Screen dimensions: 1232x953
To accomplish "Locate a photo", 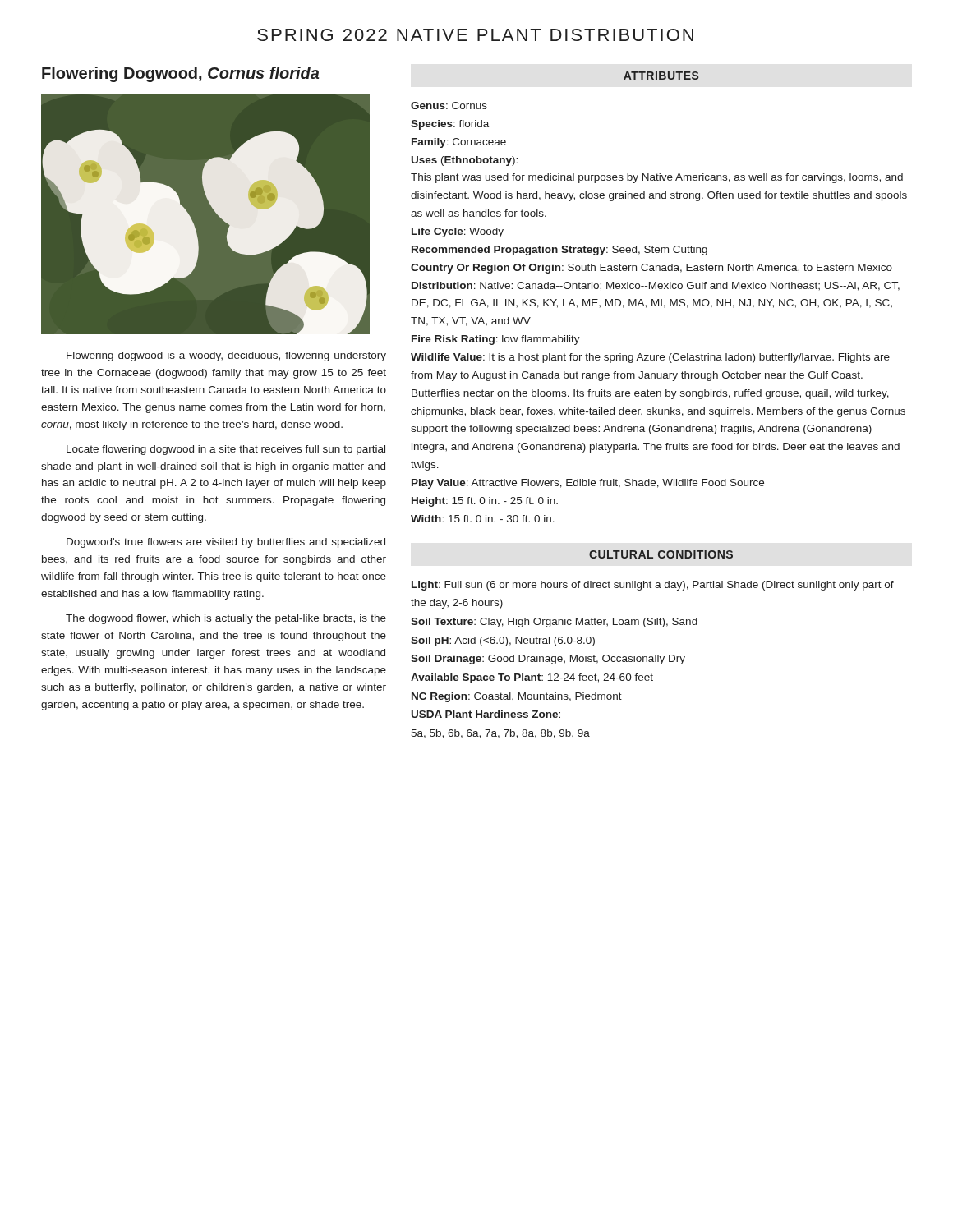I will pos(205,214).
